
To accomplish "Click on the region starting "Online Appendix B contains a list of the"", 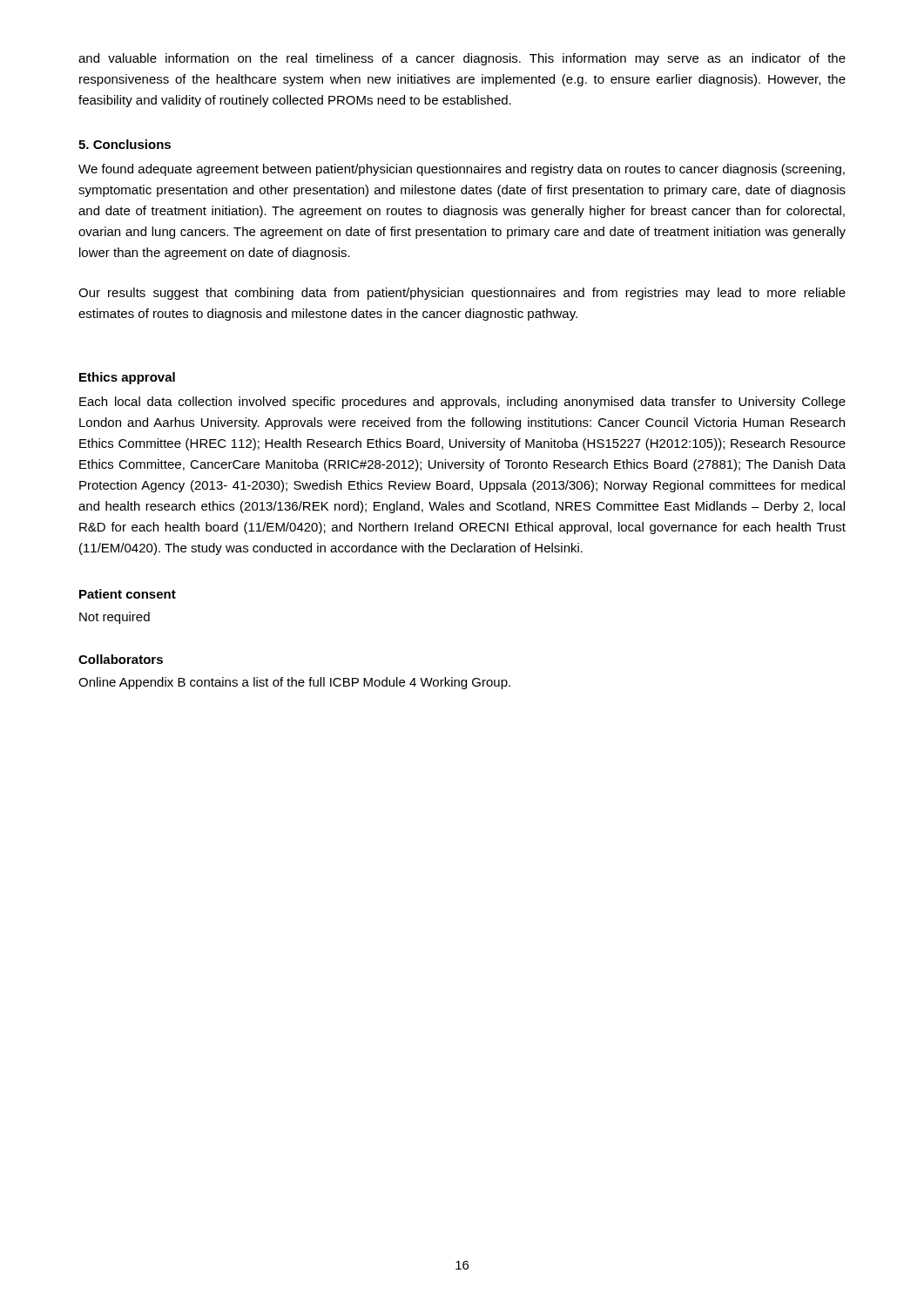I will point(295,682).
